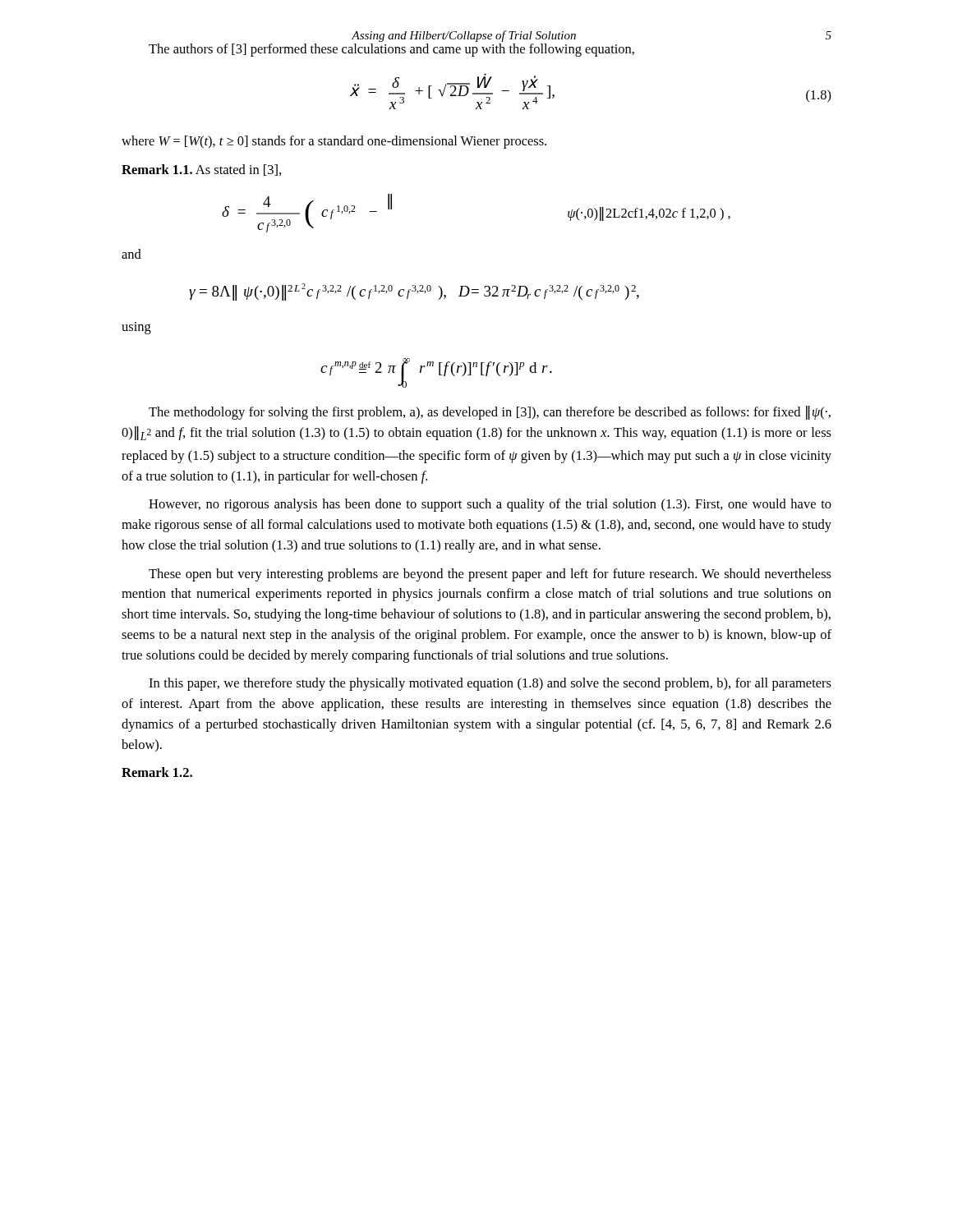Image resolution: width=953 pixels, height=1232 pixels.
Task: Locate the block of text that opens with "The methodology for solving the first"
Action: point(476,445)
